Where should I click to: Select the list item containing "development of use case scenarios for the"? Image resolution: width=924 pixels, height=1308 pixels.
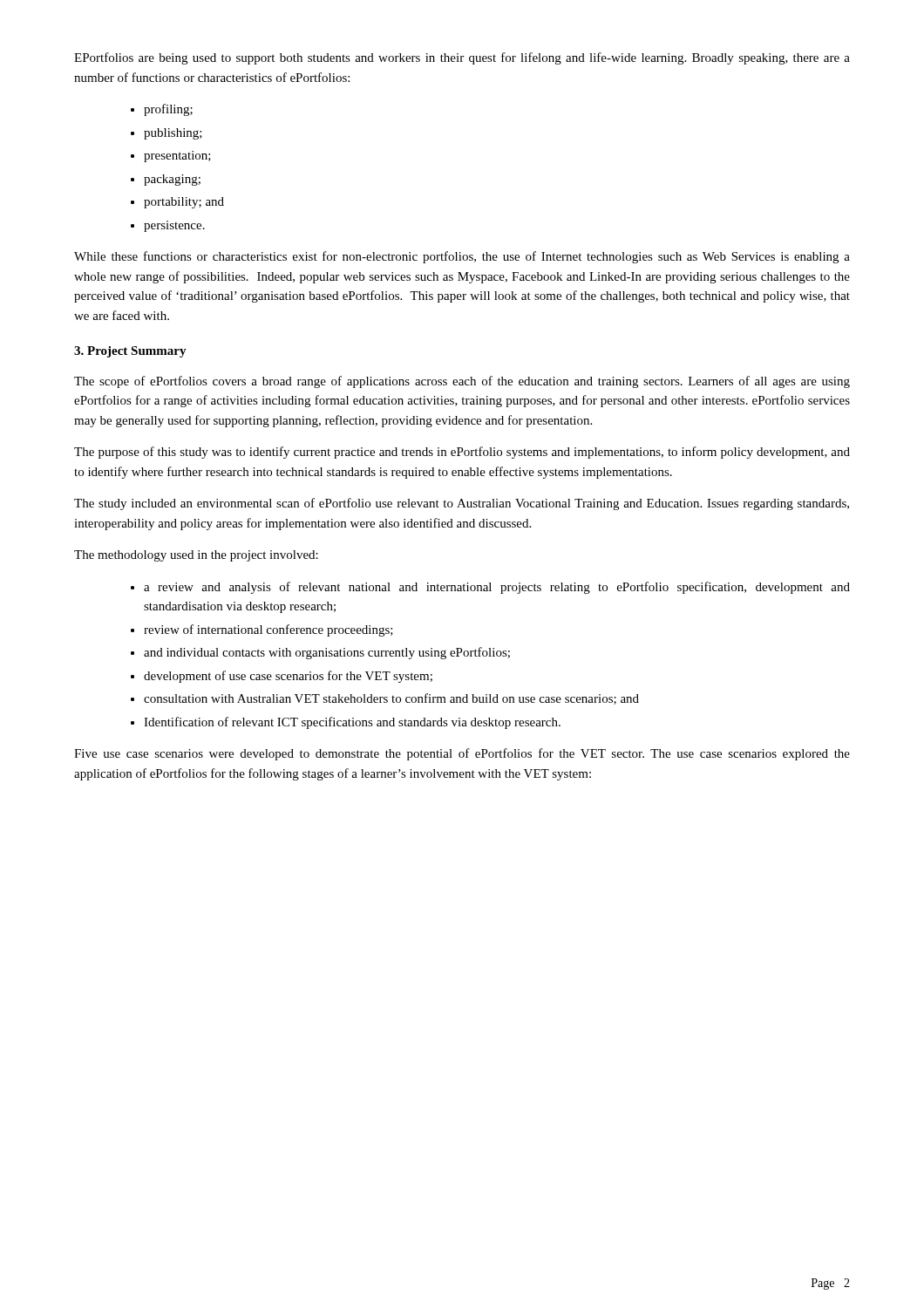tap(288, 677)
